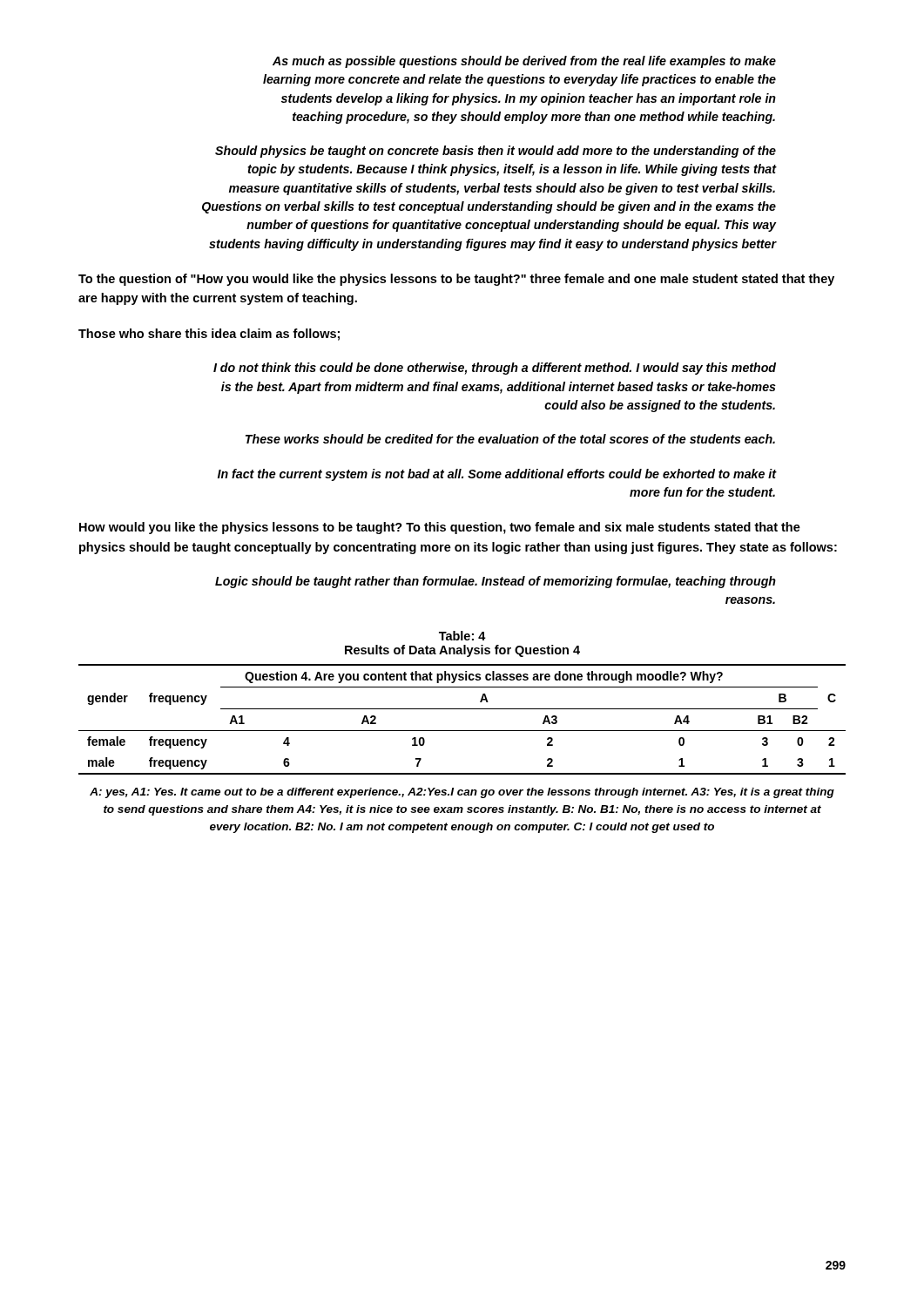Viewport: 924px width, 1307px height.
Task: Point to the element starting "These works should be credited for"
Action: (x=510, y=439)
